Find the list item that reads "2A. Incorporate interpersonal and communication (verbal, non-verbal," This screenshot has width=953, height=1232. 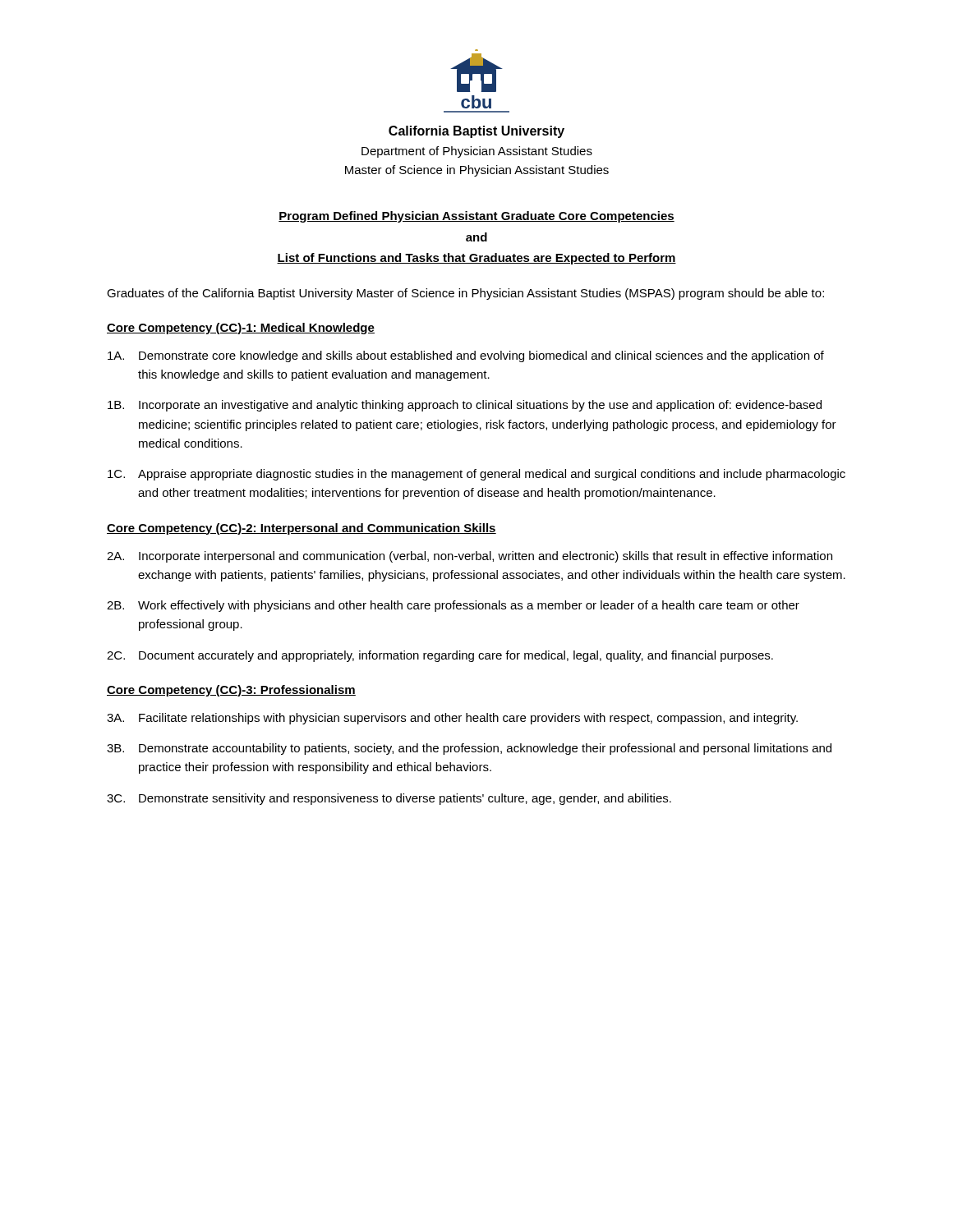point(476,565)
